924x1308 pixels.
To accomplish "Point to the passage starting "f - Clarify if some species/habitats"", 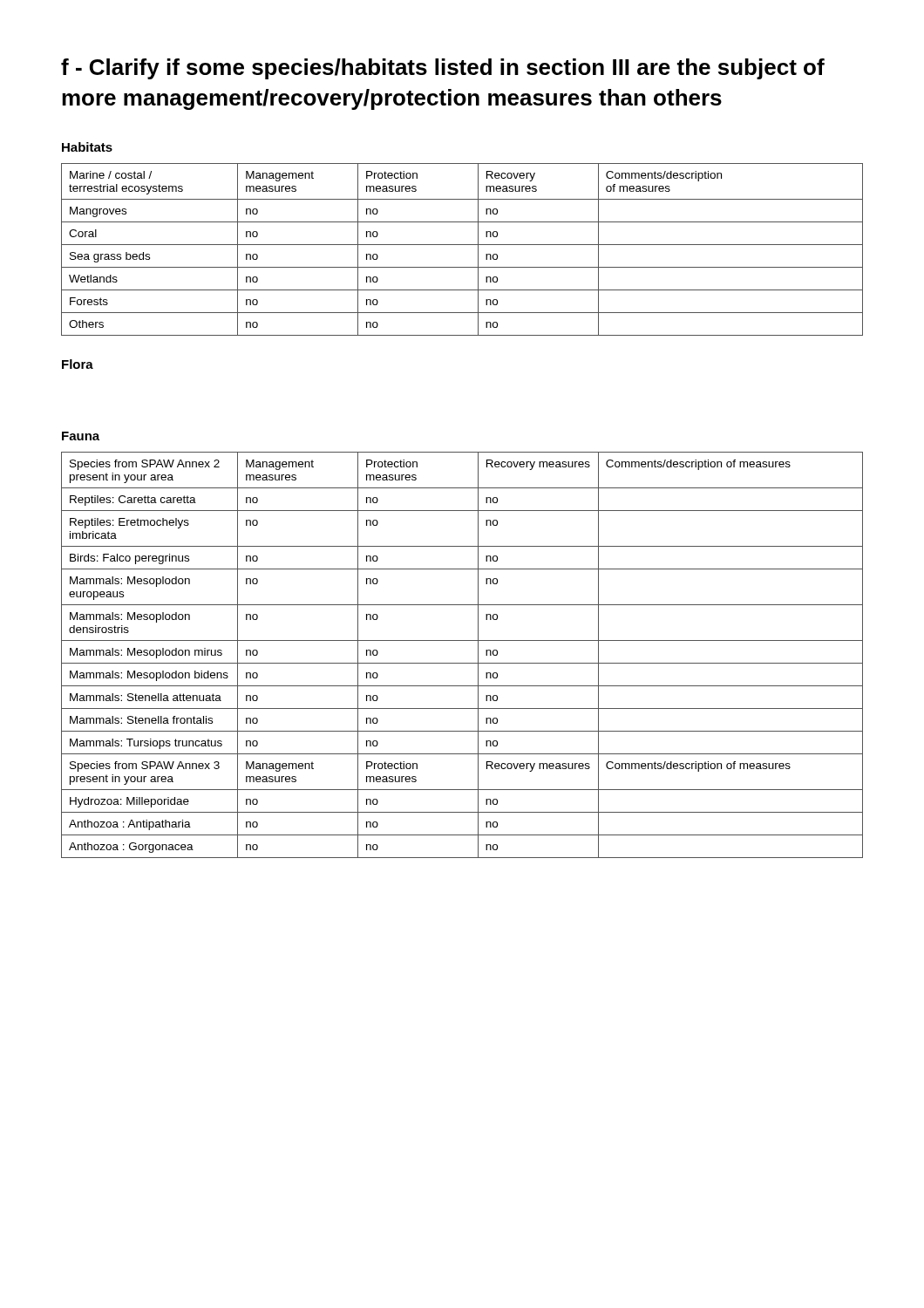I will pyautogui.click(x=462, y=83).
